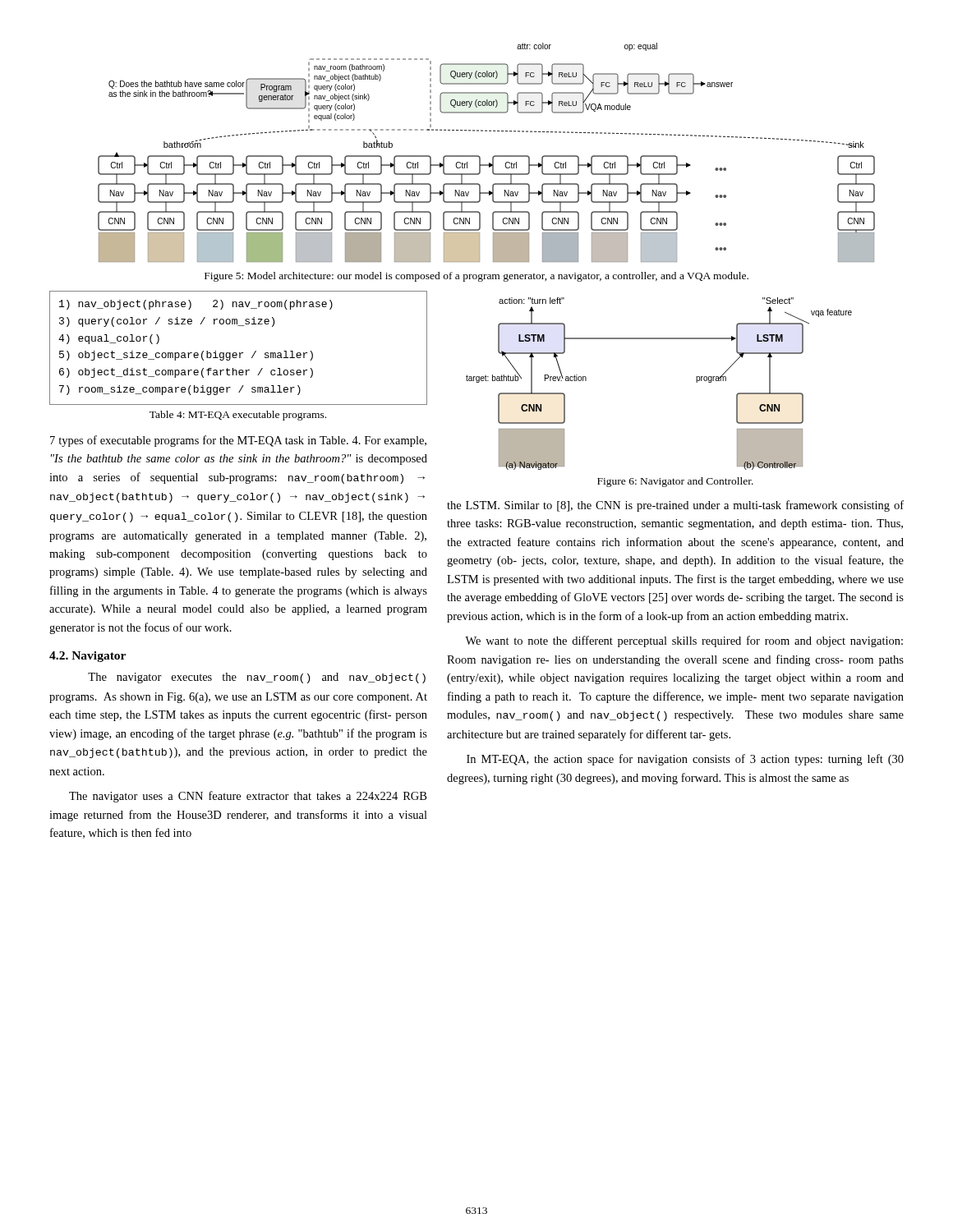This screenshot has width=953, height=1232.
Task: Point to the block starting "The navigator uses a CNN feature extractor"
Action: click(x=238, y=815)
